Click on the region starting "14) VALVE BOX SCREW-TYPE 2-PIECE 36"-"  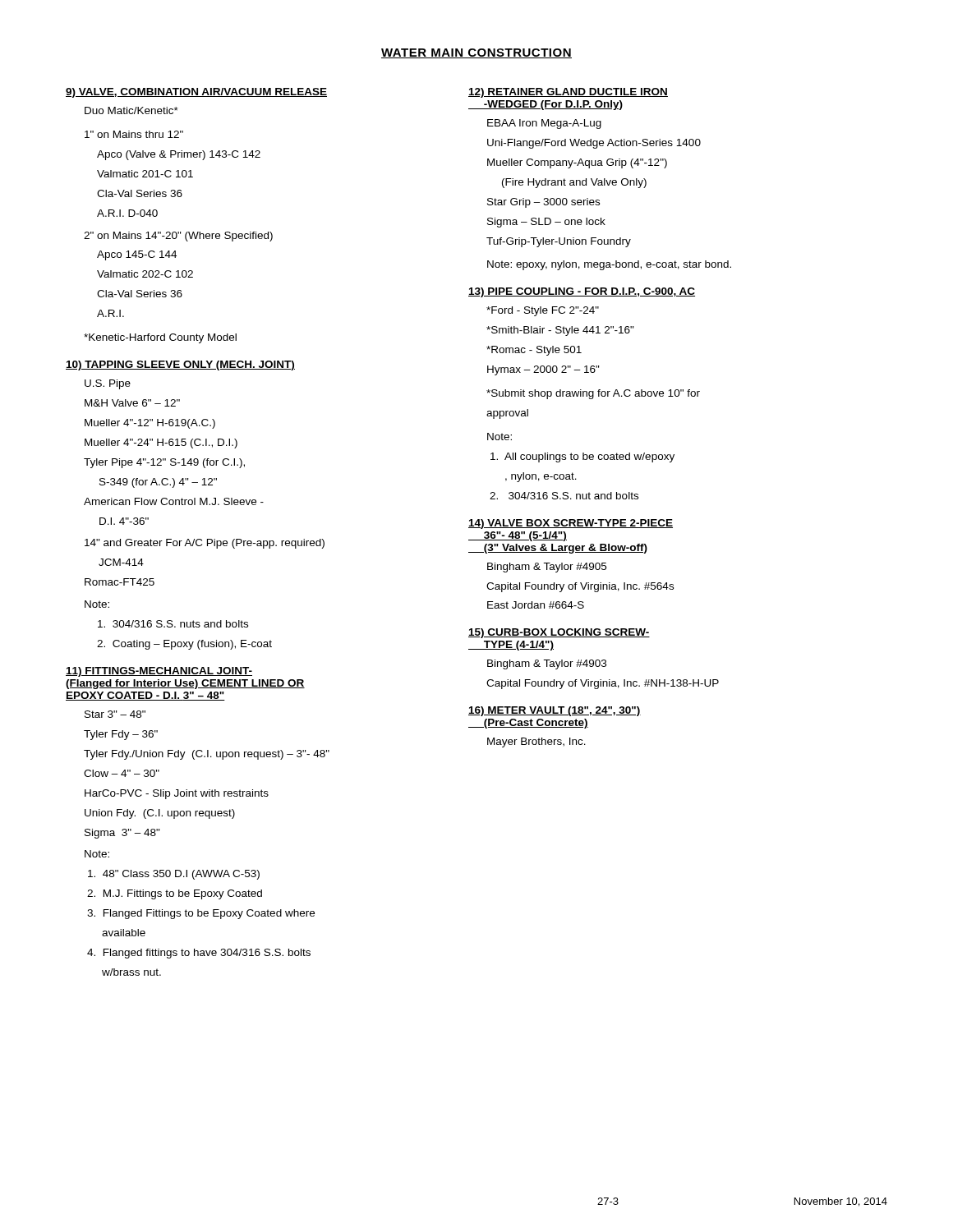point(571,535)
